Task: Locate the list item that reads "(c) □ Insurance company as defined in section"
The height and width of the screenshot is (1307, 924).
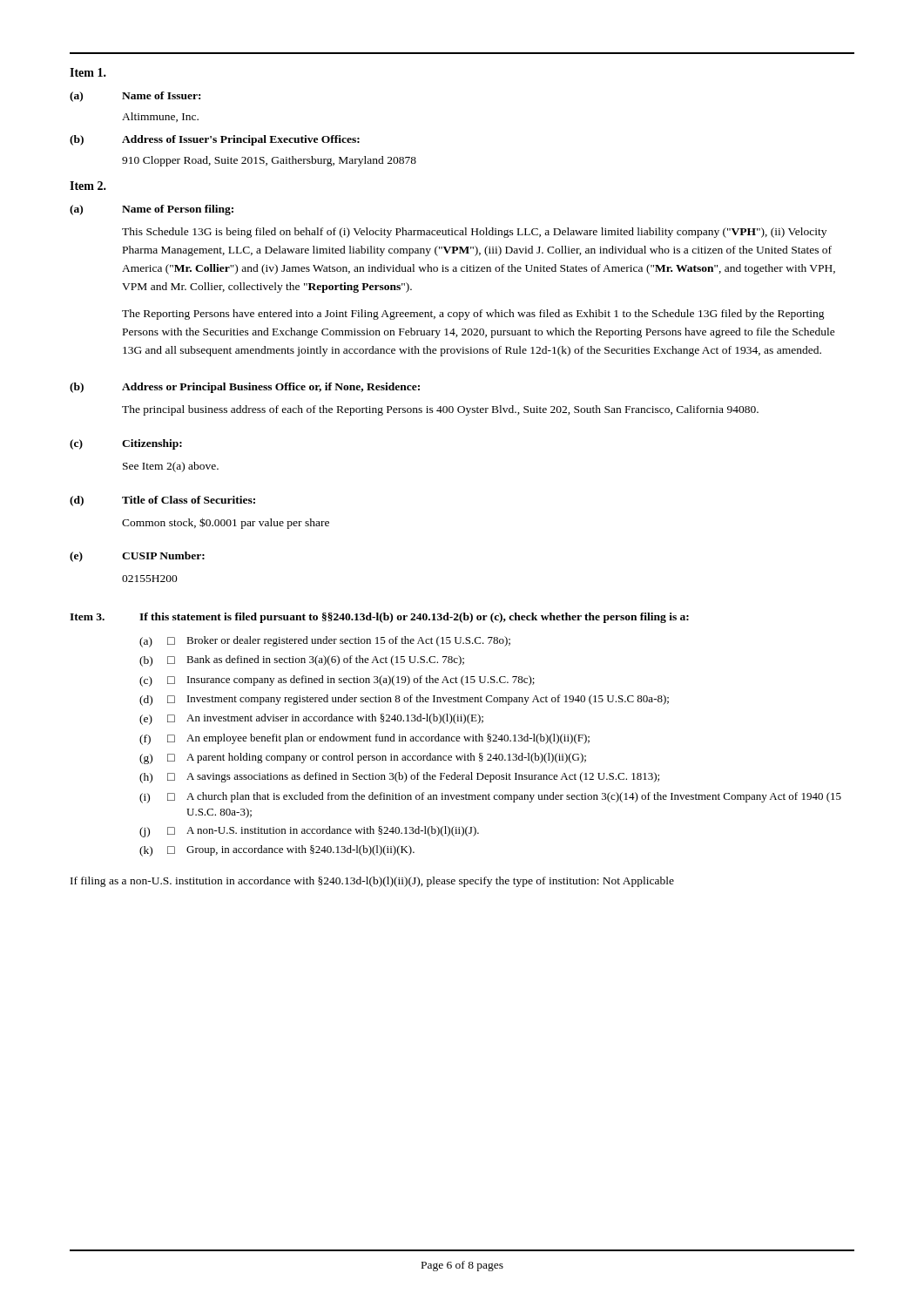Action: (497, 680)
